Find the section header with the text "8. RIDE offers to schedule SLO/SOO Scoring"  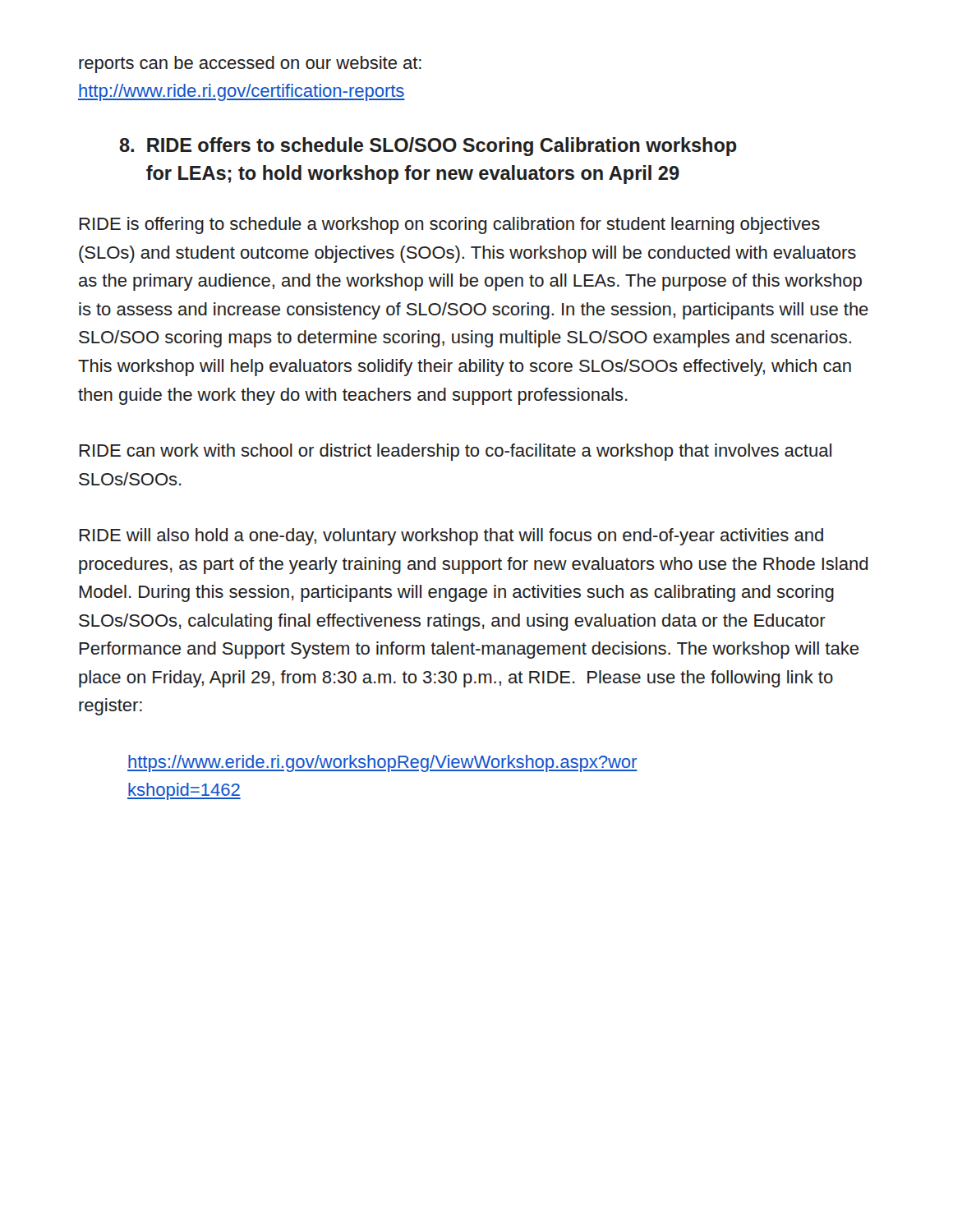tap(495, 160)
